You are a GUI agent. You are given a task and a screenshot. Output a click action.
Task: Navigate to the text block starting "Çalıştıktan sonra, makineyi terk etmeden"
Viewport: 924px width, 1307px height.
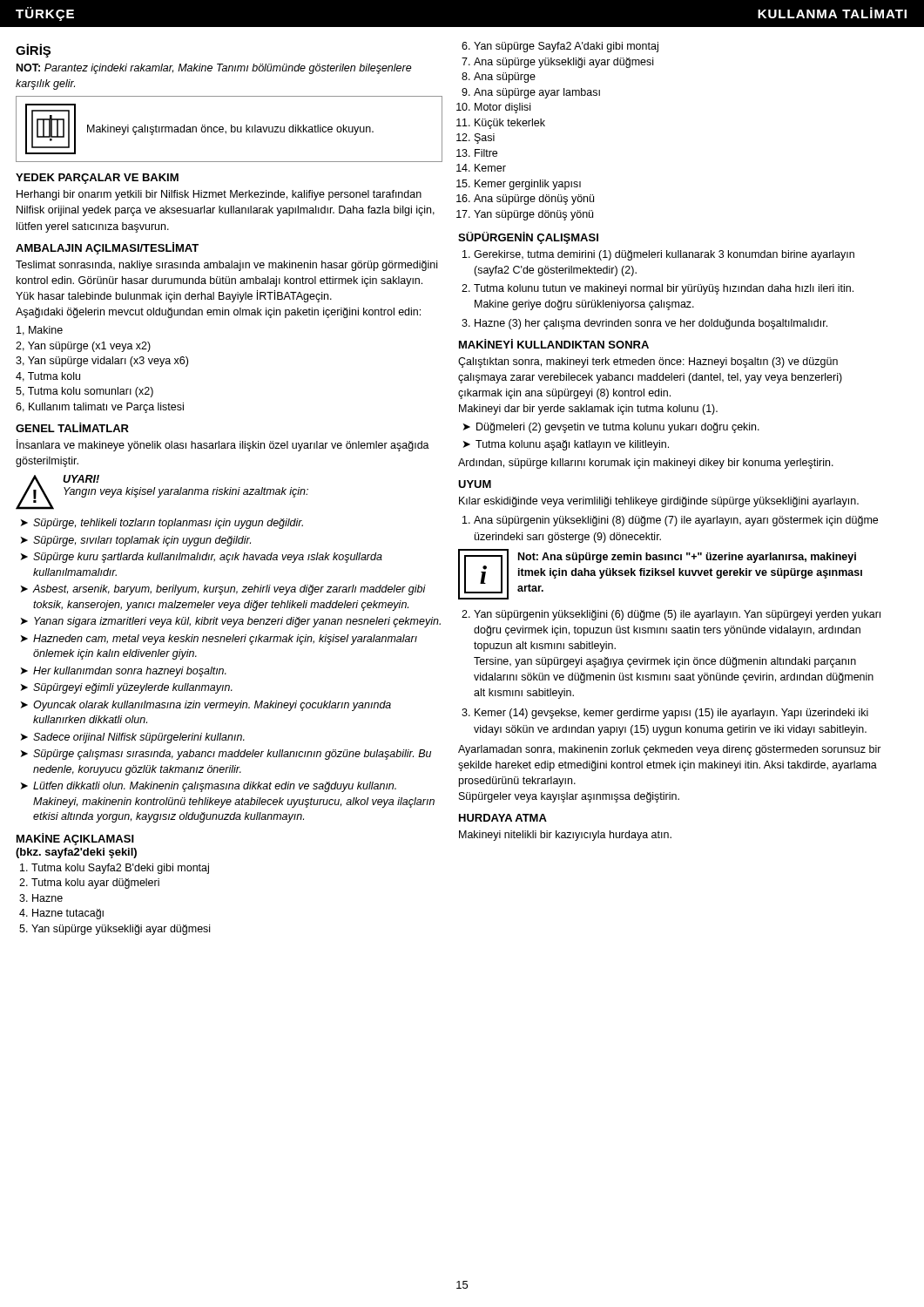point(650,385)
